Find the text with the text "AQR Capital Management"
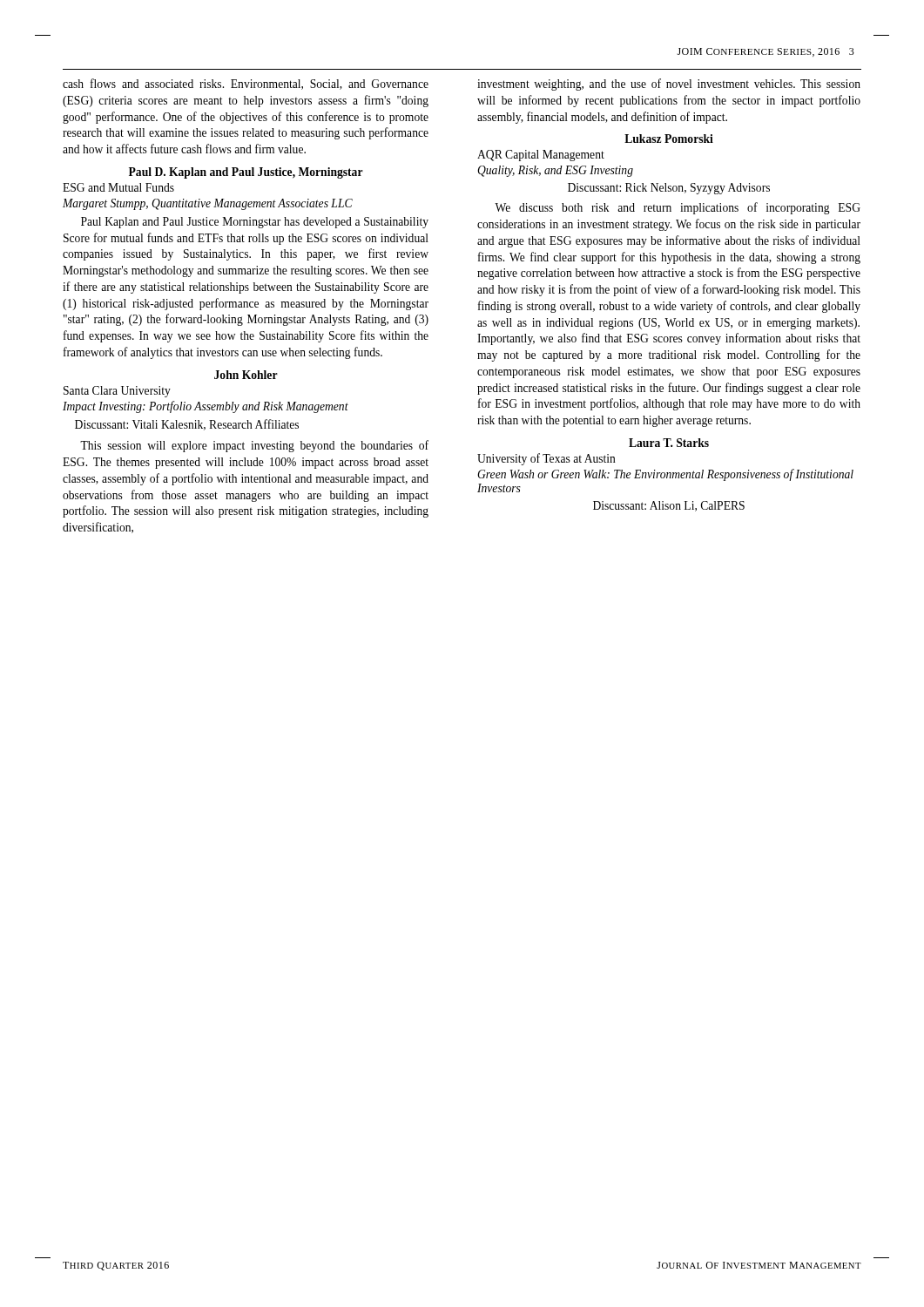The width and height of the screenshot is (924, 1307). point(541,155)
